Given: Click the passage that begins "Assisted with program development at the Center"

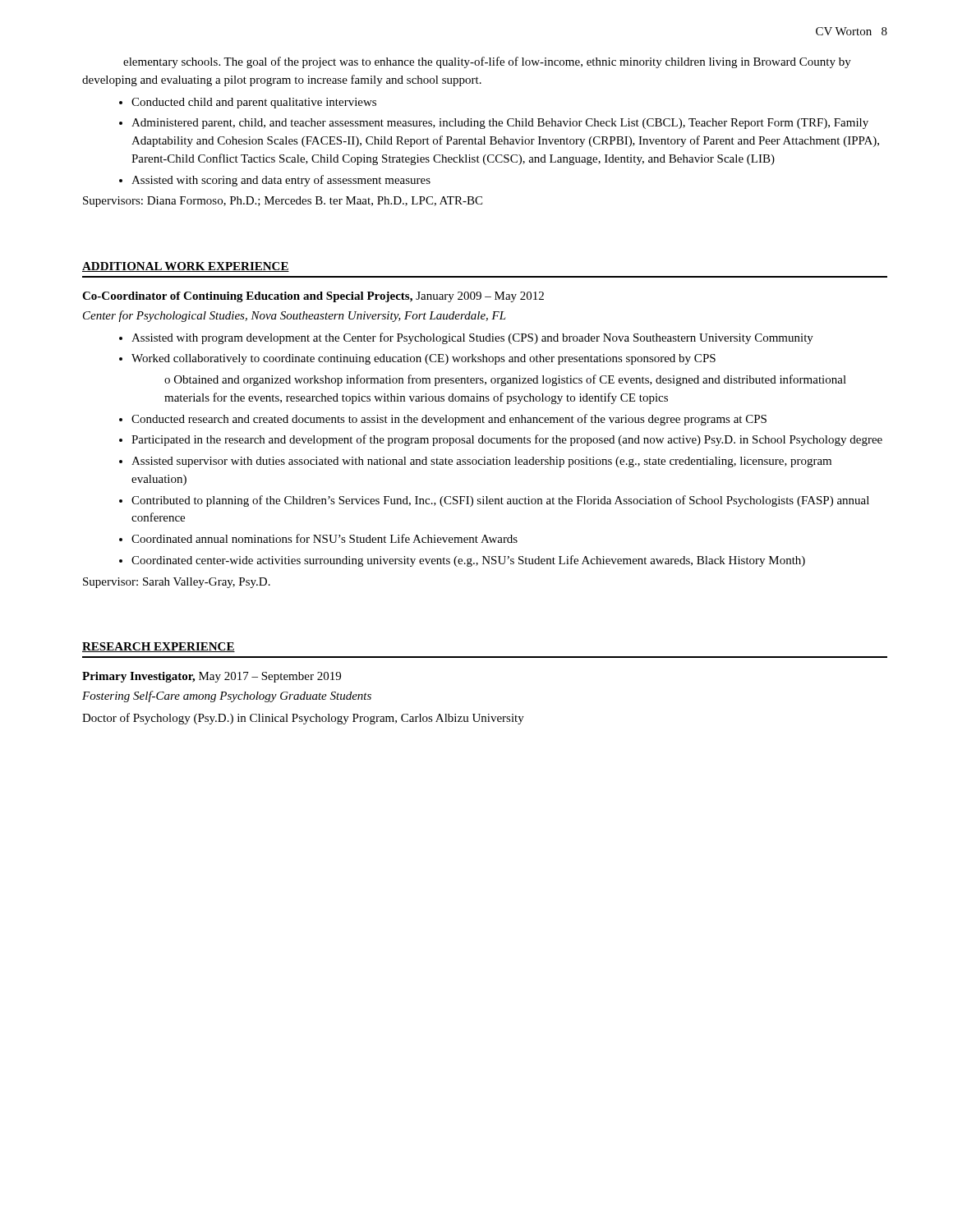Looking at the screenshot, I should pyautogui.click(x=509, y=338).
